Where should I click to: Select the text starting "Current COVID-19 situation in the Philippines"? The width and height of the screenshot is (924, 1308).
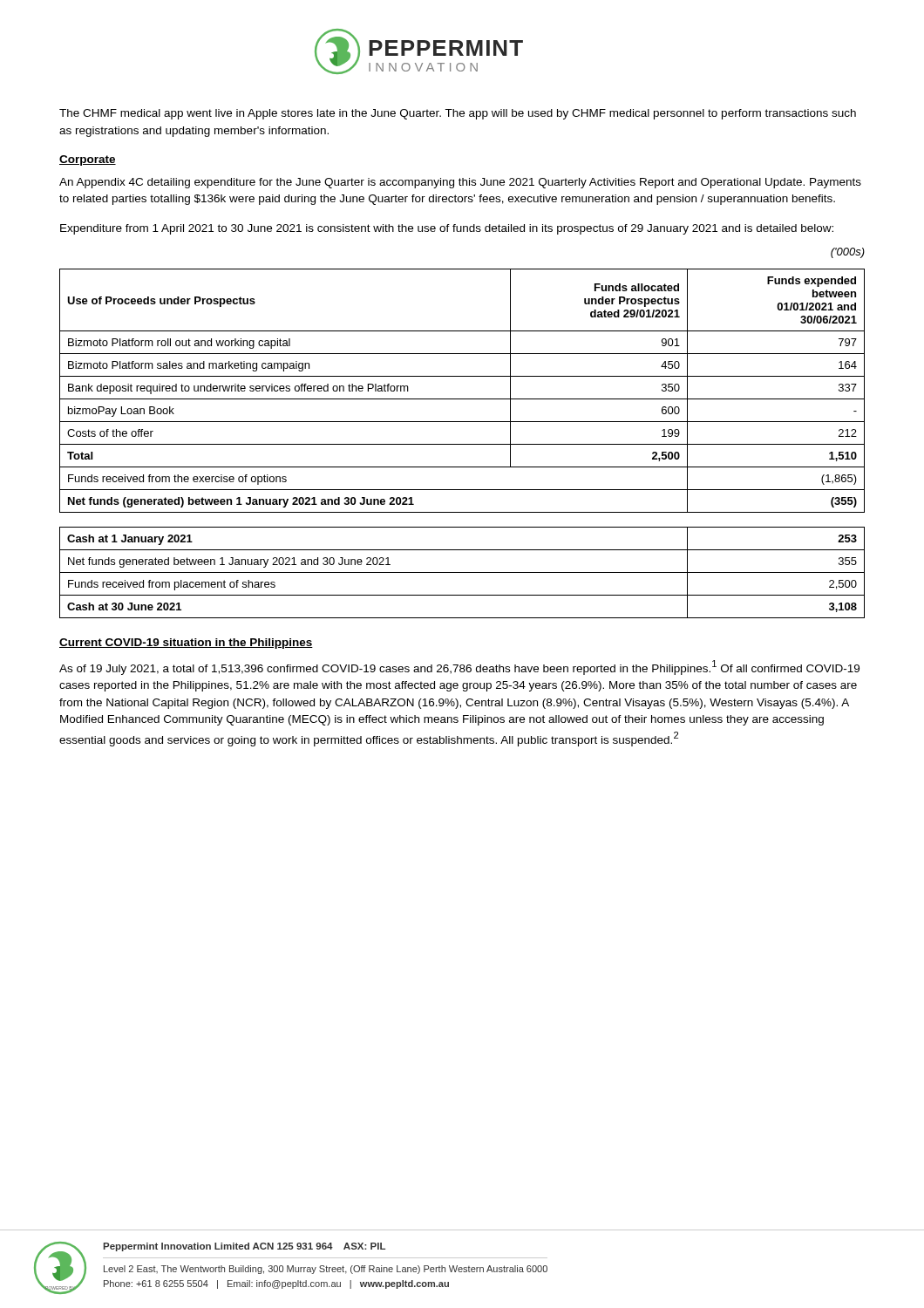coord(186,644)
